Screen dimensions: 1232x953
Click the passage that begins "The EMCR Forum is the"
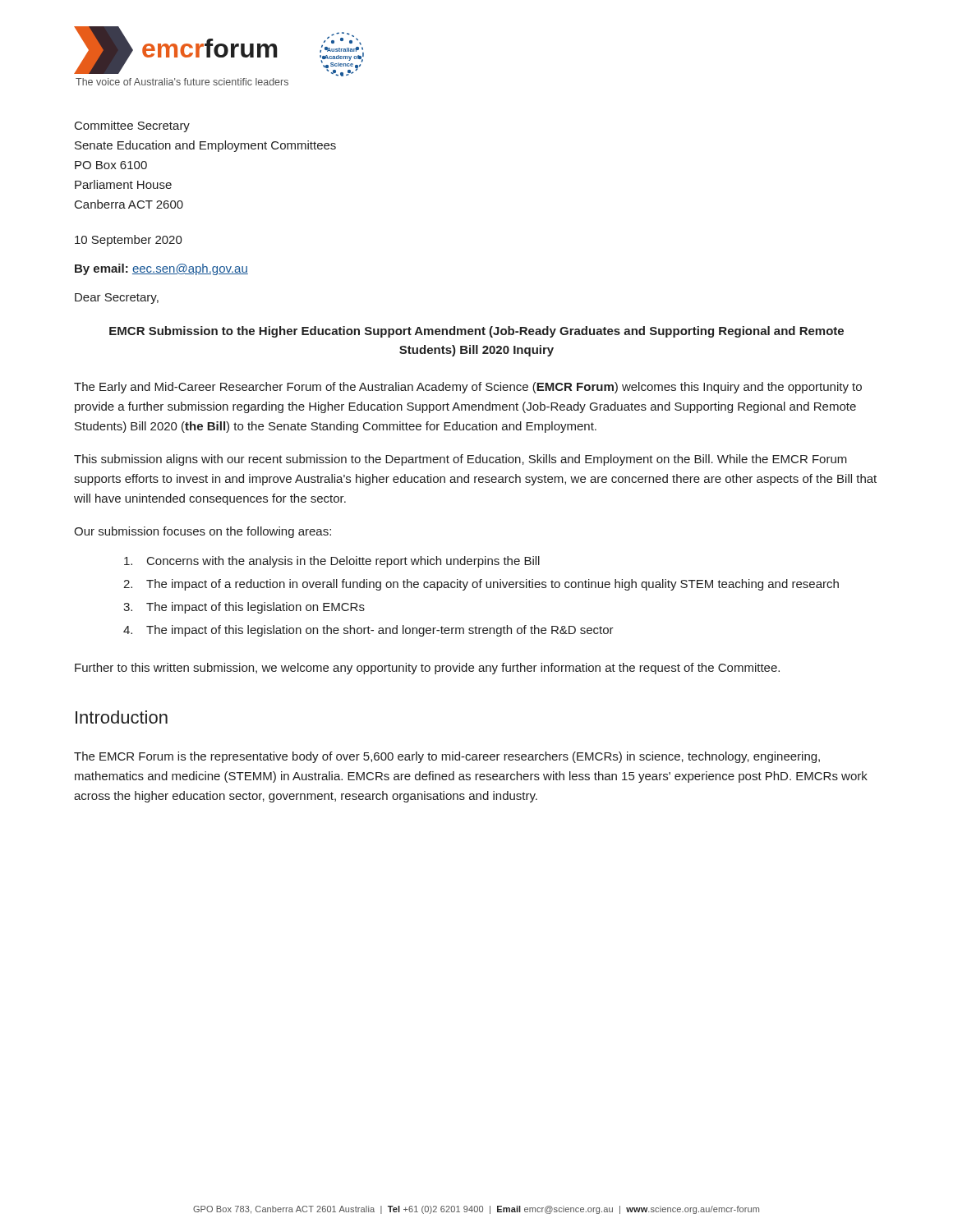pyautogui.click(x=471, y=776)
